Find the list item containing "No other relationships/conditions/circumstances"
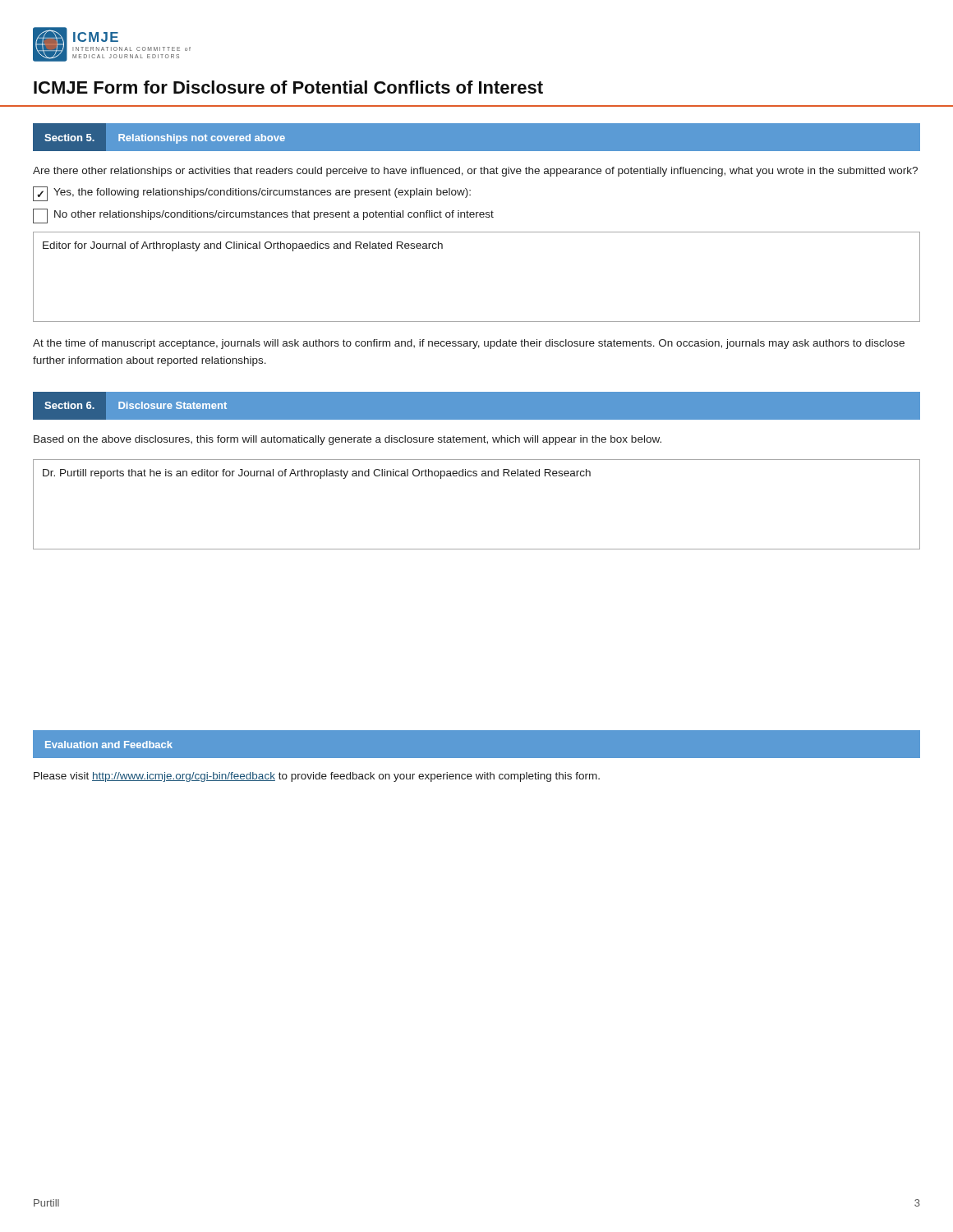 pyautogui.click(x=263, y=216)
